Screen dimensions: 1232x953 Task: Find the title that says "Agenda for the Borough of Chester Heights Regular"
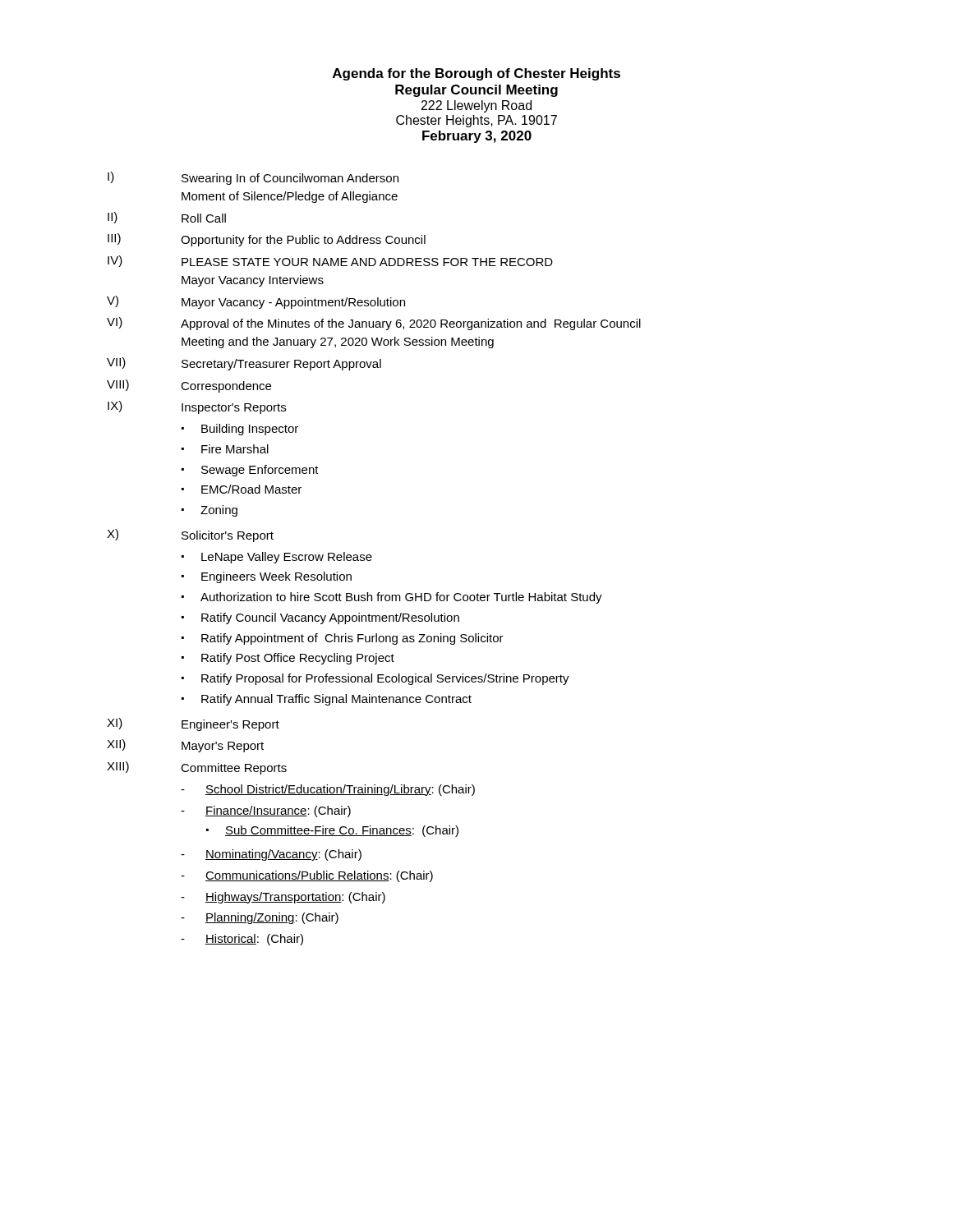(476, 105)
